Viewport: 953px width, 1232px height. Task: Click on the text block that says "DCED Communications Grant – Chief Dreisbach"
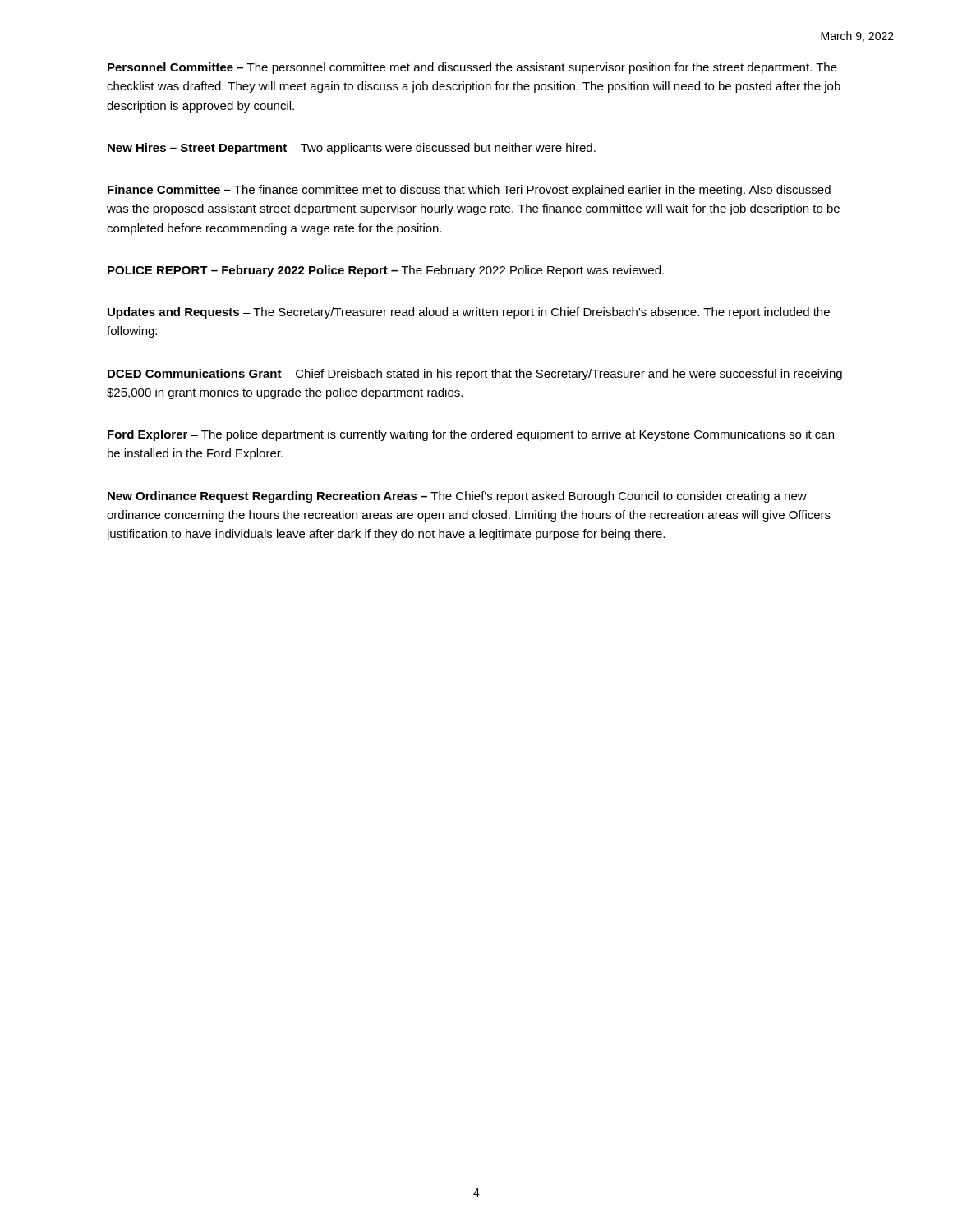(475, 382)
